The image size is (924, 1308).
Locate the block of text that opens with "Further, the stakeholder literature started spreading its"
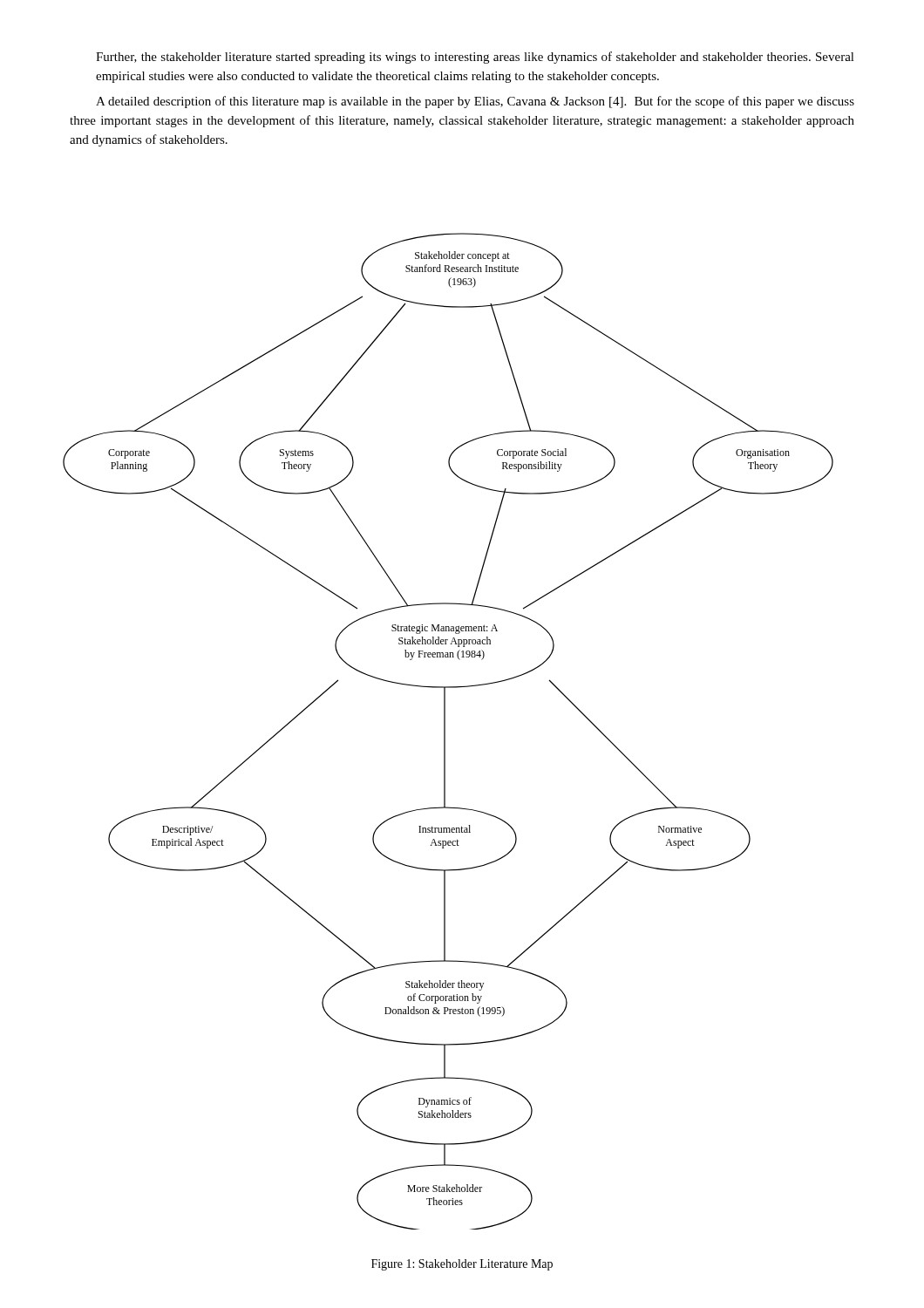pyautogui.click(x=462, y=99)
